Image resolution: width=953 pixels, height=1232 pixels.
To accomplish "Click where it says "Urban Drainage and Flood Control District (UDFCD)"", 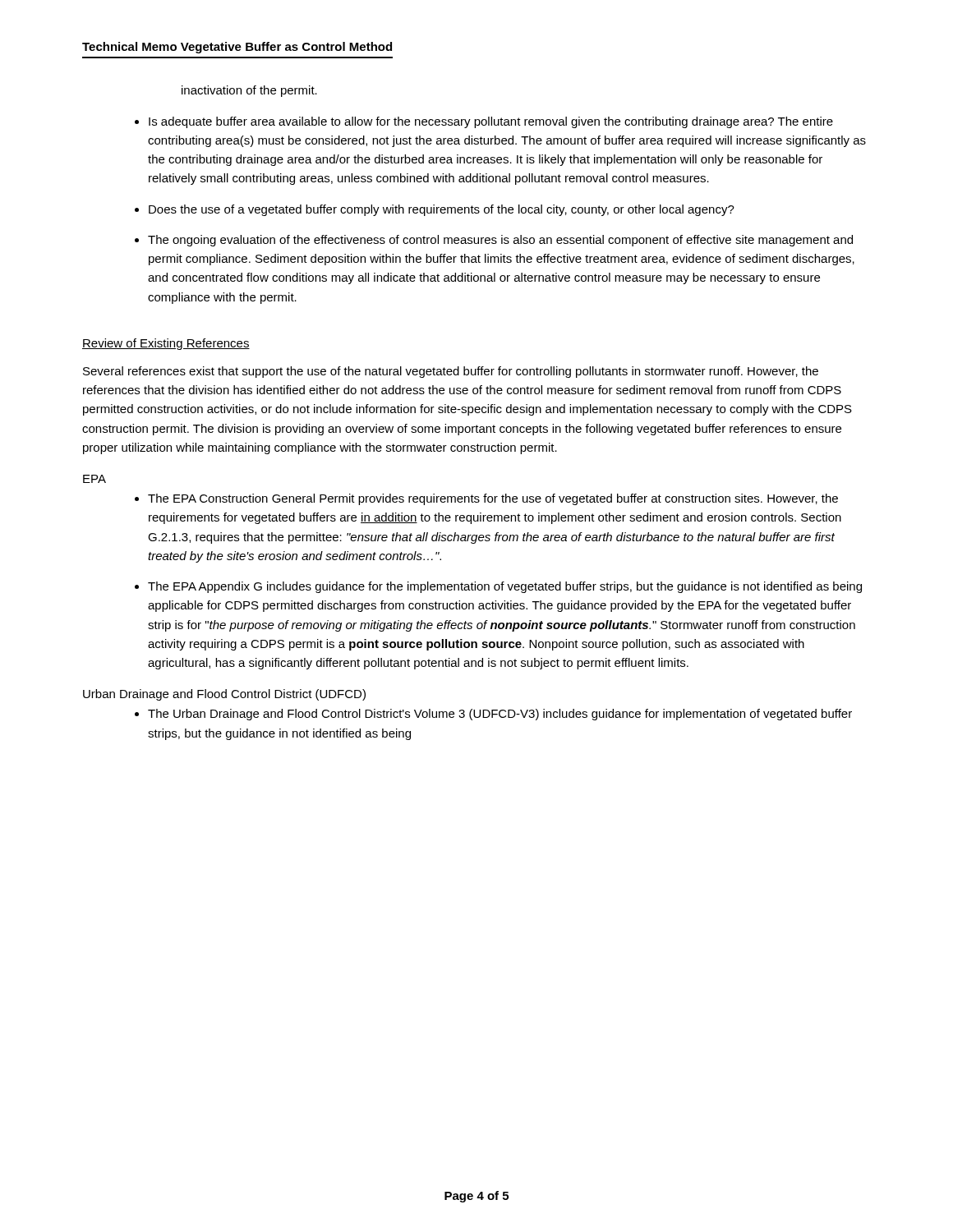I will point(224,694).
